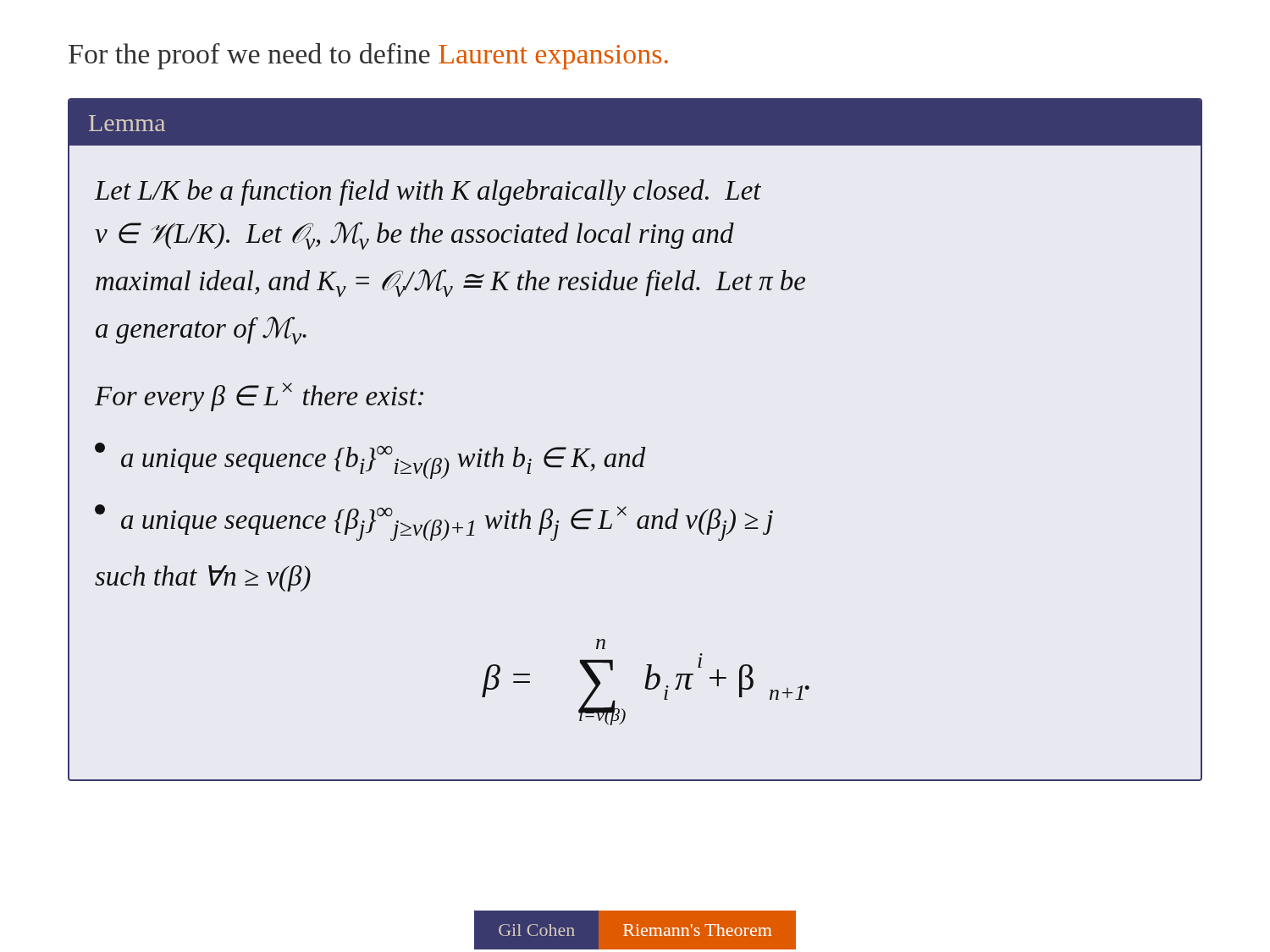Image resolution: width=1270 pixels, height=952 pixels.
Task: Find "such that ∀n ≥ v(β)" on this page
Action: coord(203,576)
